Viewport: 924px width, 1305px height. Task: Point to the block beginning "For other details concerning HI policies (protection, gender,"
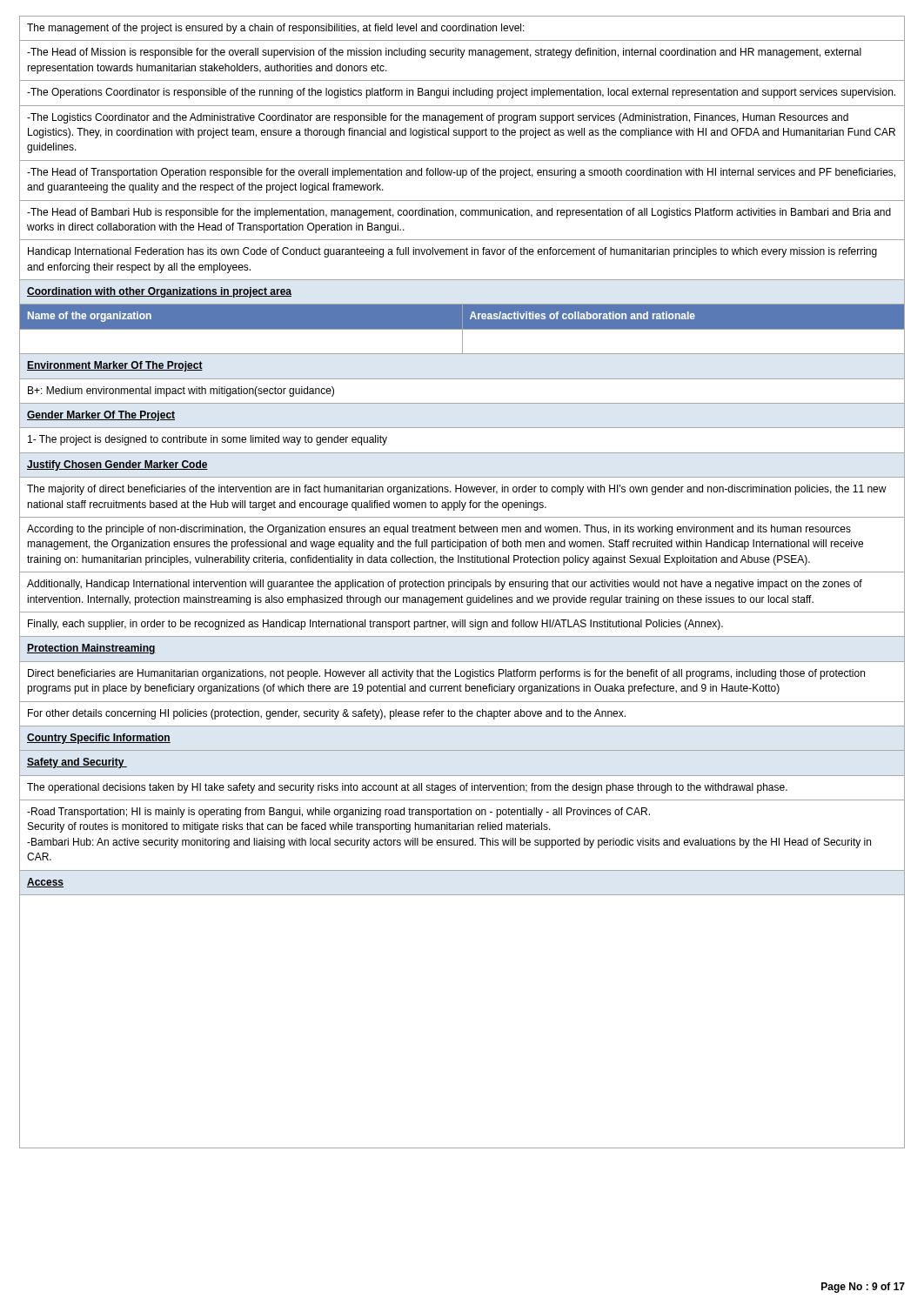point(327,713)
